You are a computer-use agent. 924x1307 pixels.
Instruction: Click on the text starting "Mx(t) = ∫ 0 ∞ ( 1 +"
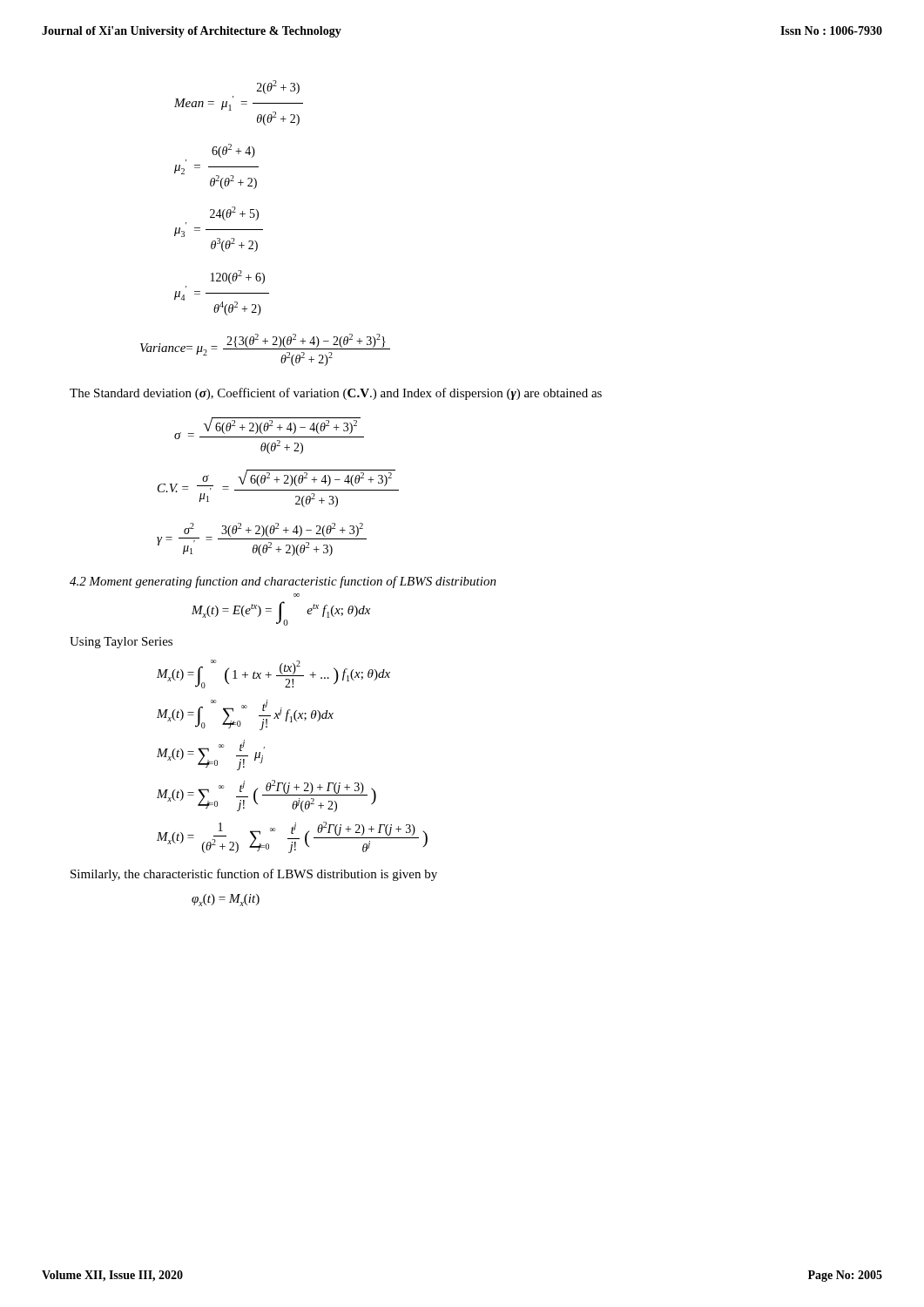(273, 674)
